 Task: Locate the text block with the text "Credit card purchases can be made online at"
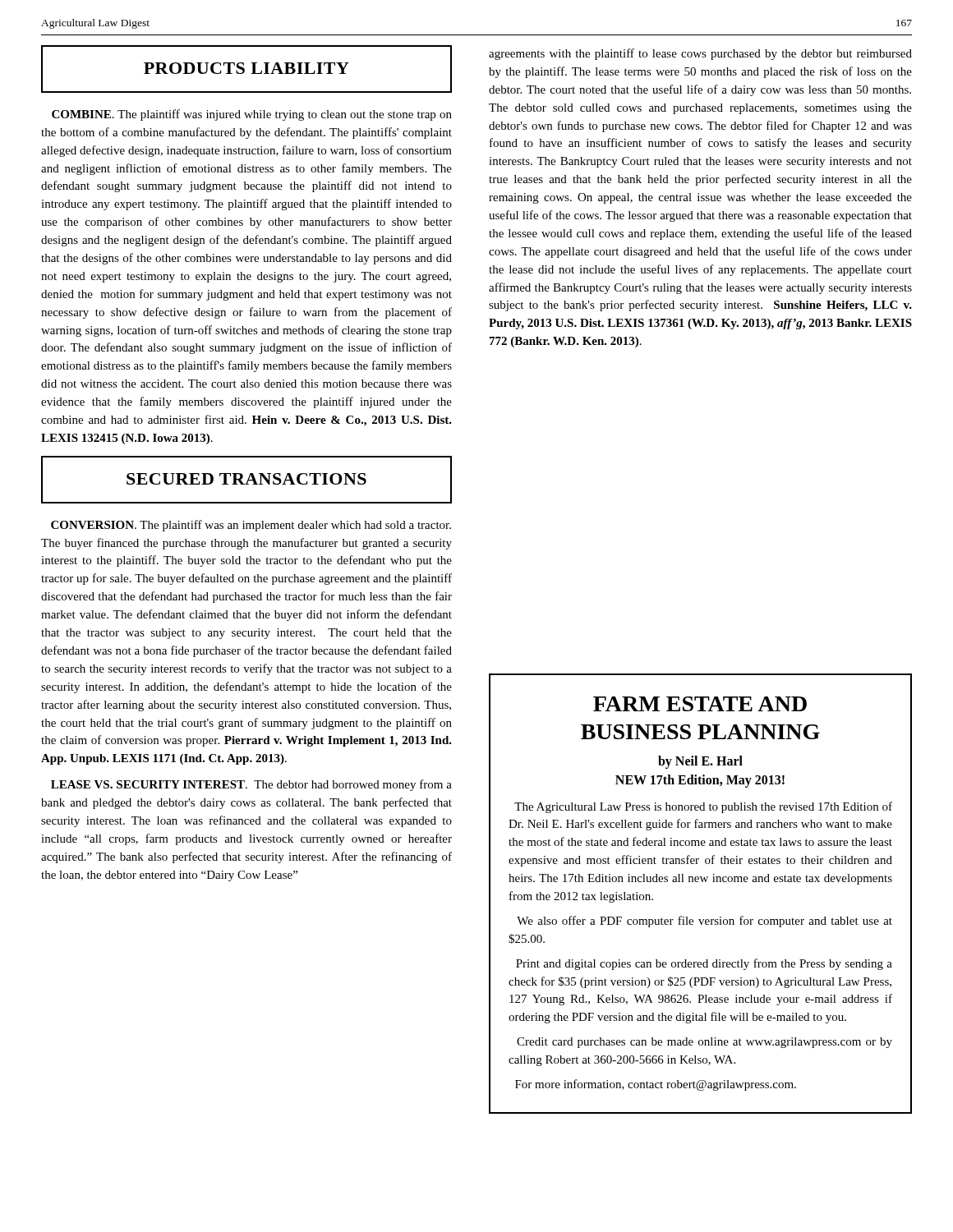[700, 1051]
